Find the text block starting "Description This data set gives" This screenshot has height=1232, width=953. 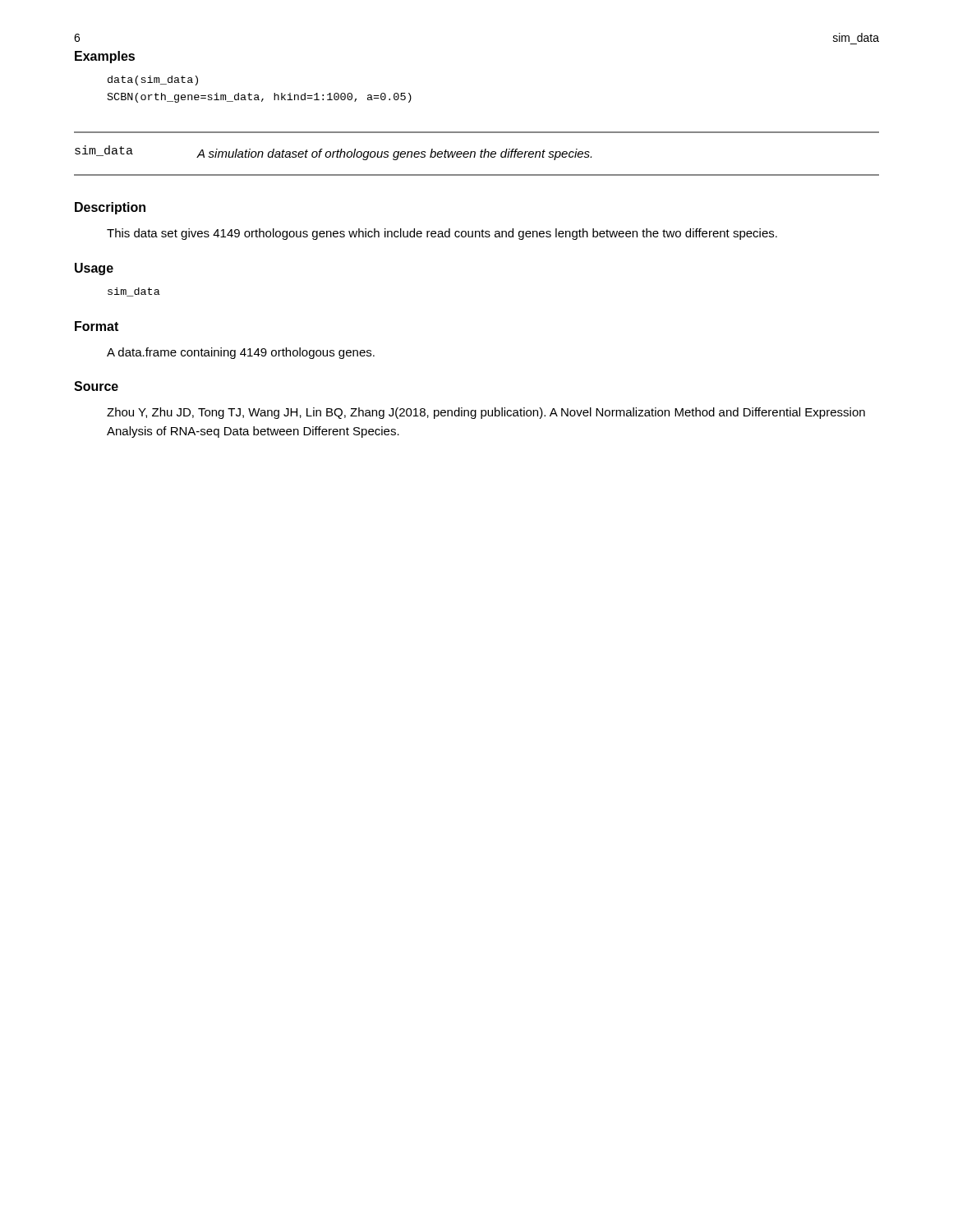pos(476,222)
